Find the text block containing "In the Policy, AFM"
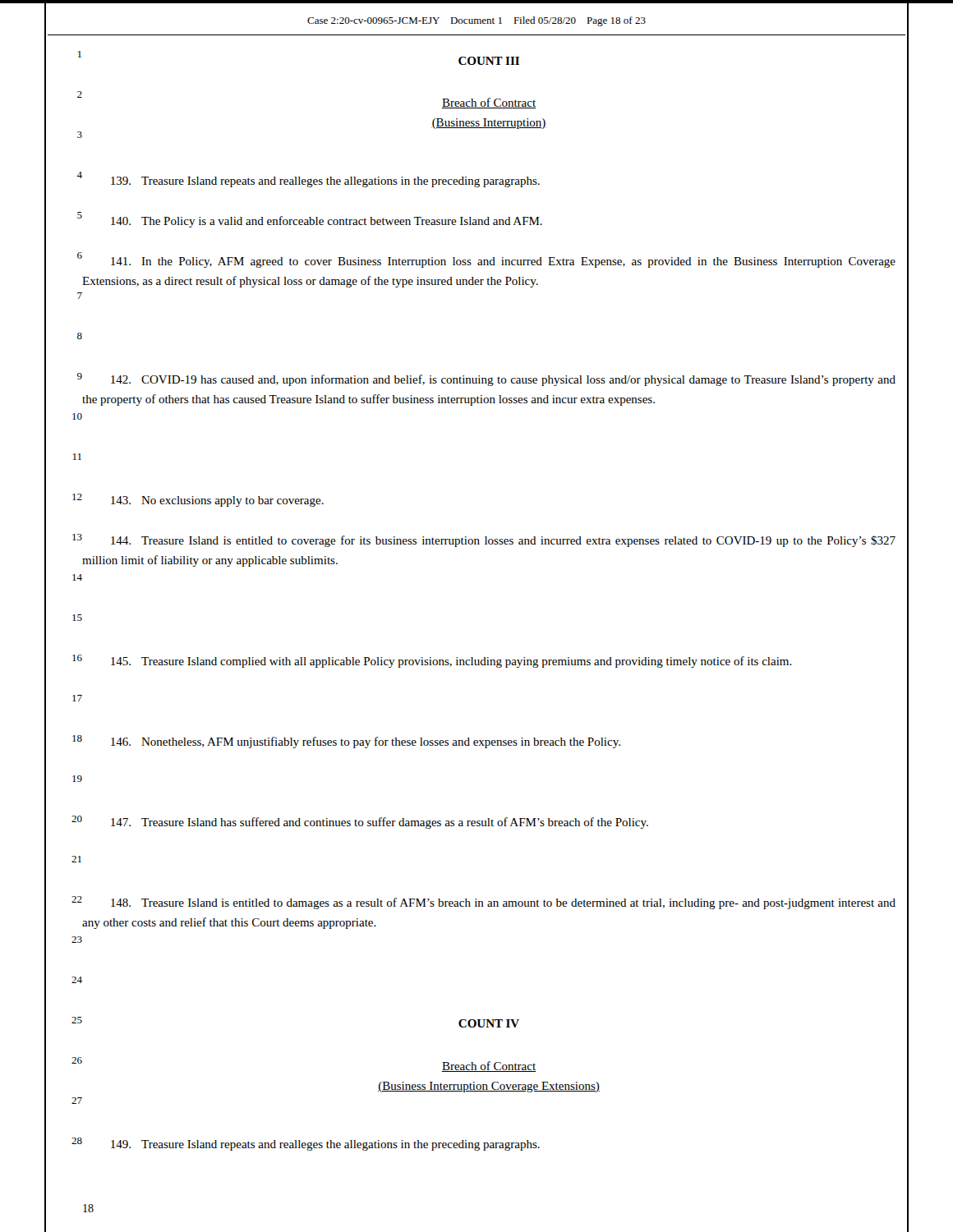The width and height of the screenshot is (953, 1232). point(489,269)
